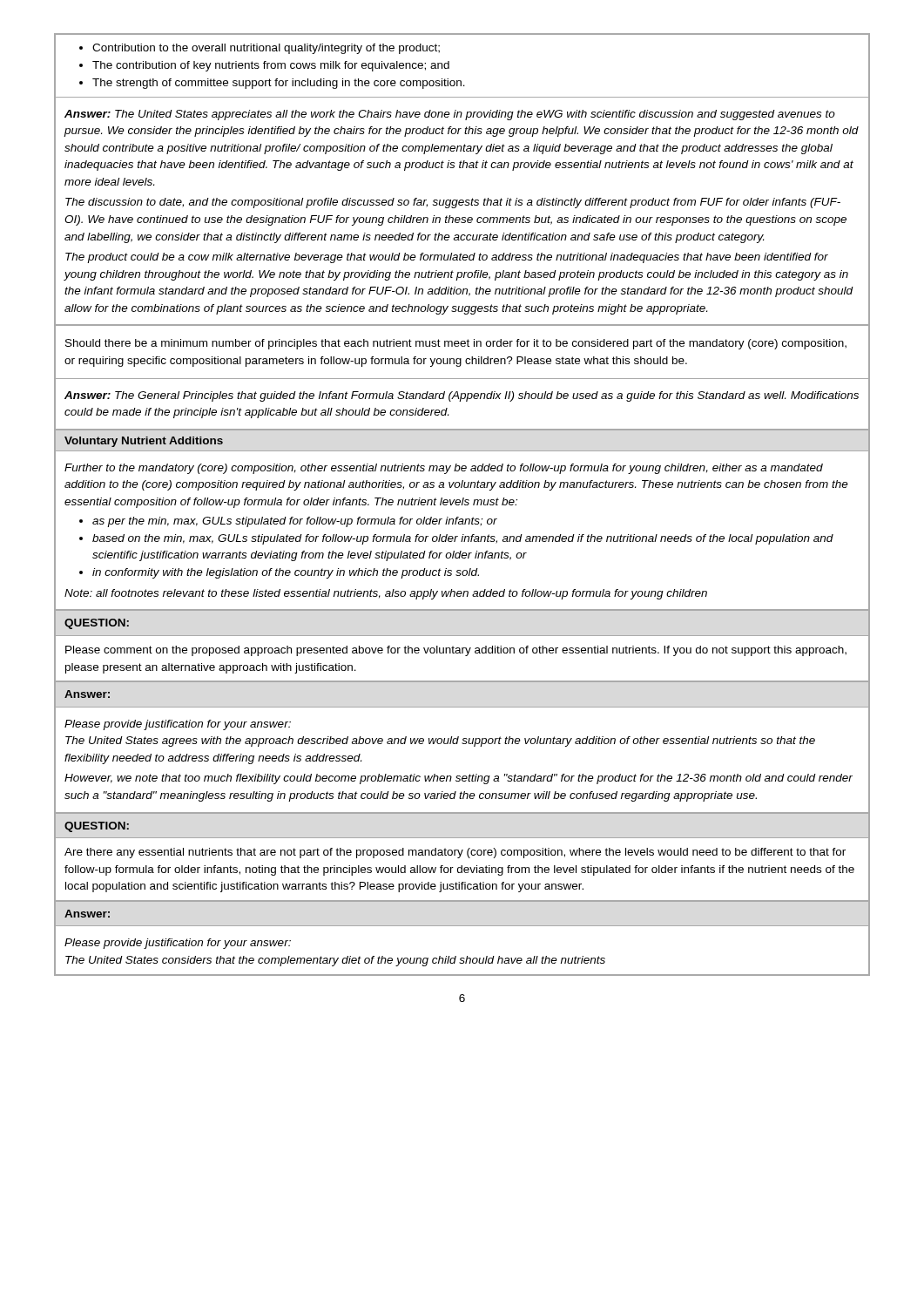Locate the block starting "Answer: The General Principles that"
This screenshot has height=1307, width=924.
coord(462,404)
